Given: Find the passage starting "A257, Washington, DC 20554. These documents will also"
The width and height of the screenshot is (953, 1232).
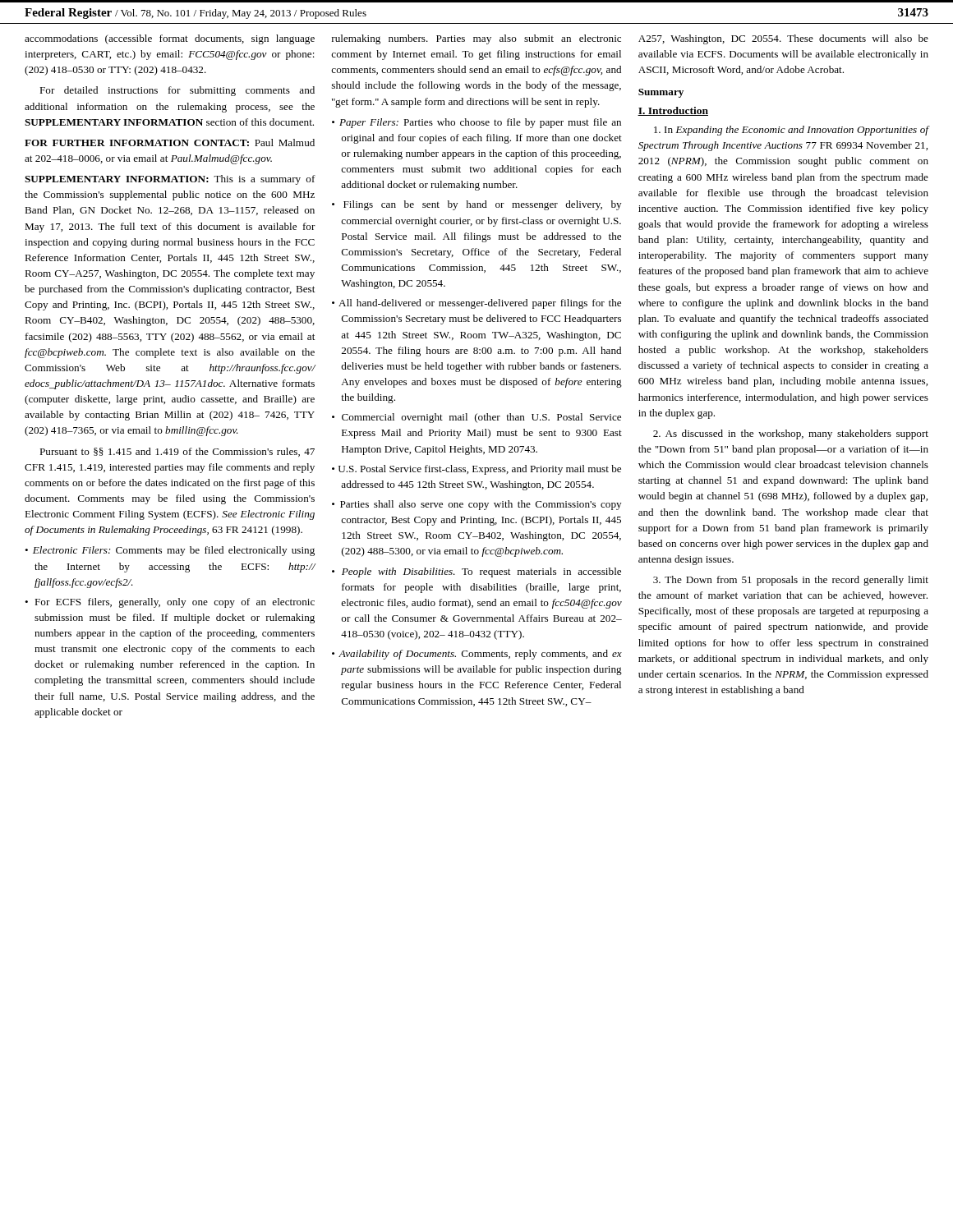Looking at the screenshot, I should [x=783, y=54].
